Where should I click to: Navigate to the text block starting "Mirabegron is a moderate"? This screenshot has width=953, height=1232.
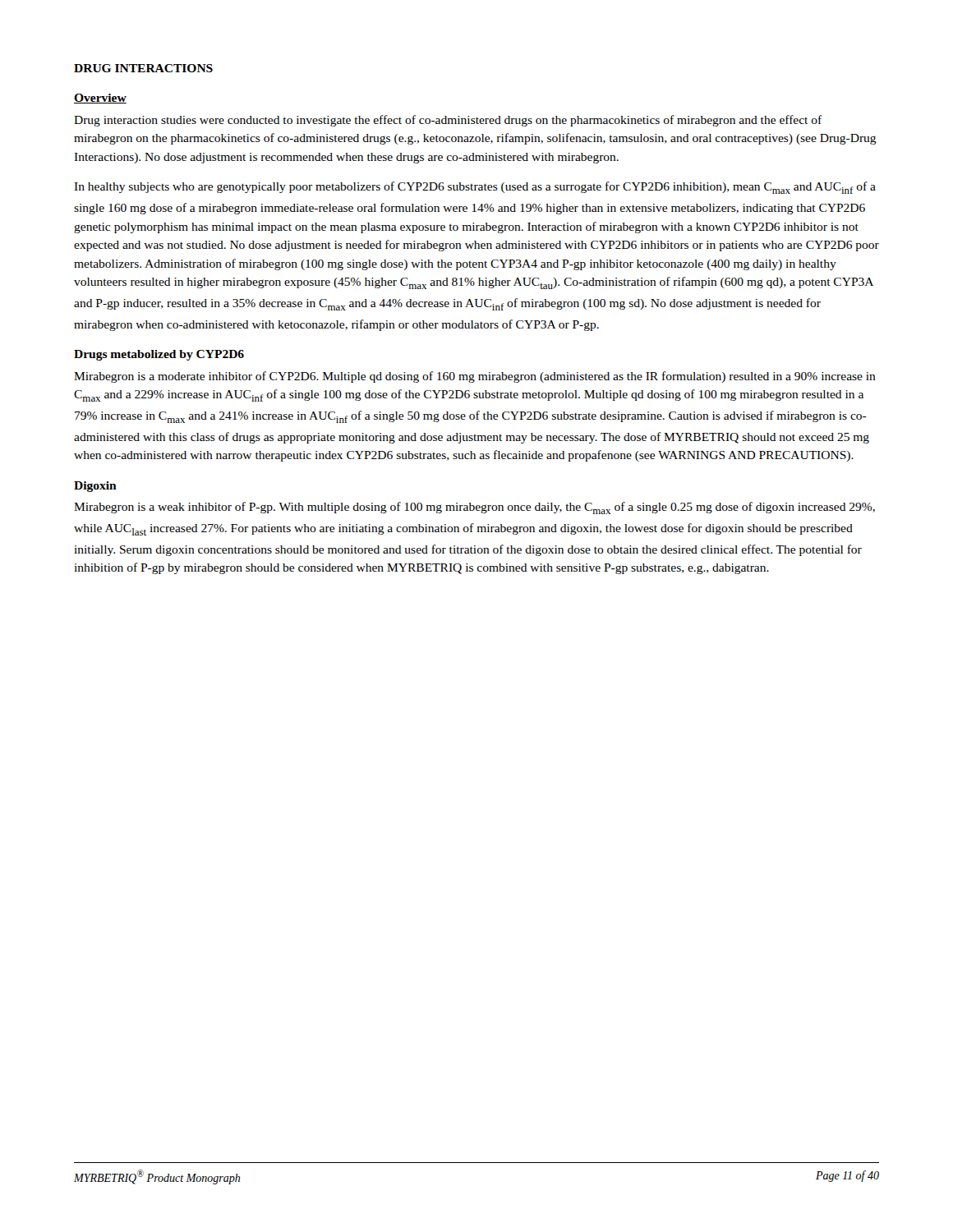pos(475,415)
